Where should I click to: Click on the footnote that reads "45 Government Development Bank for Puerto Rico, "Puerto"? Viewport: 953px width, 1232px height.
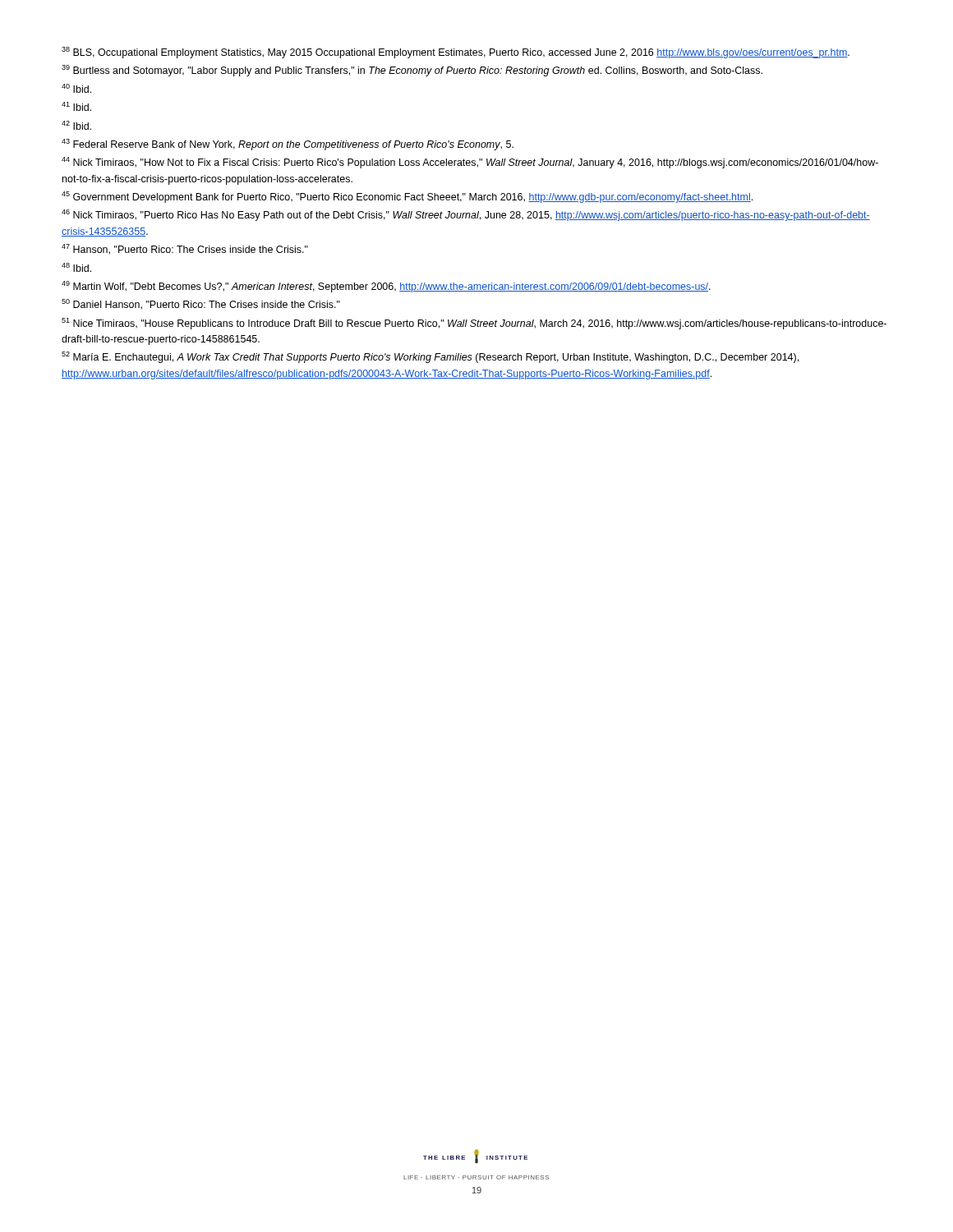click(408, 196)
